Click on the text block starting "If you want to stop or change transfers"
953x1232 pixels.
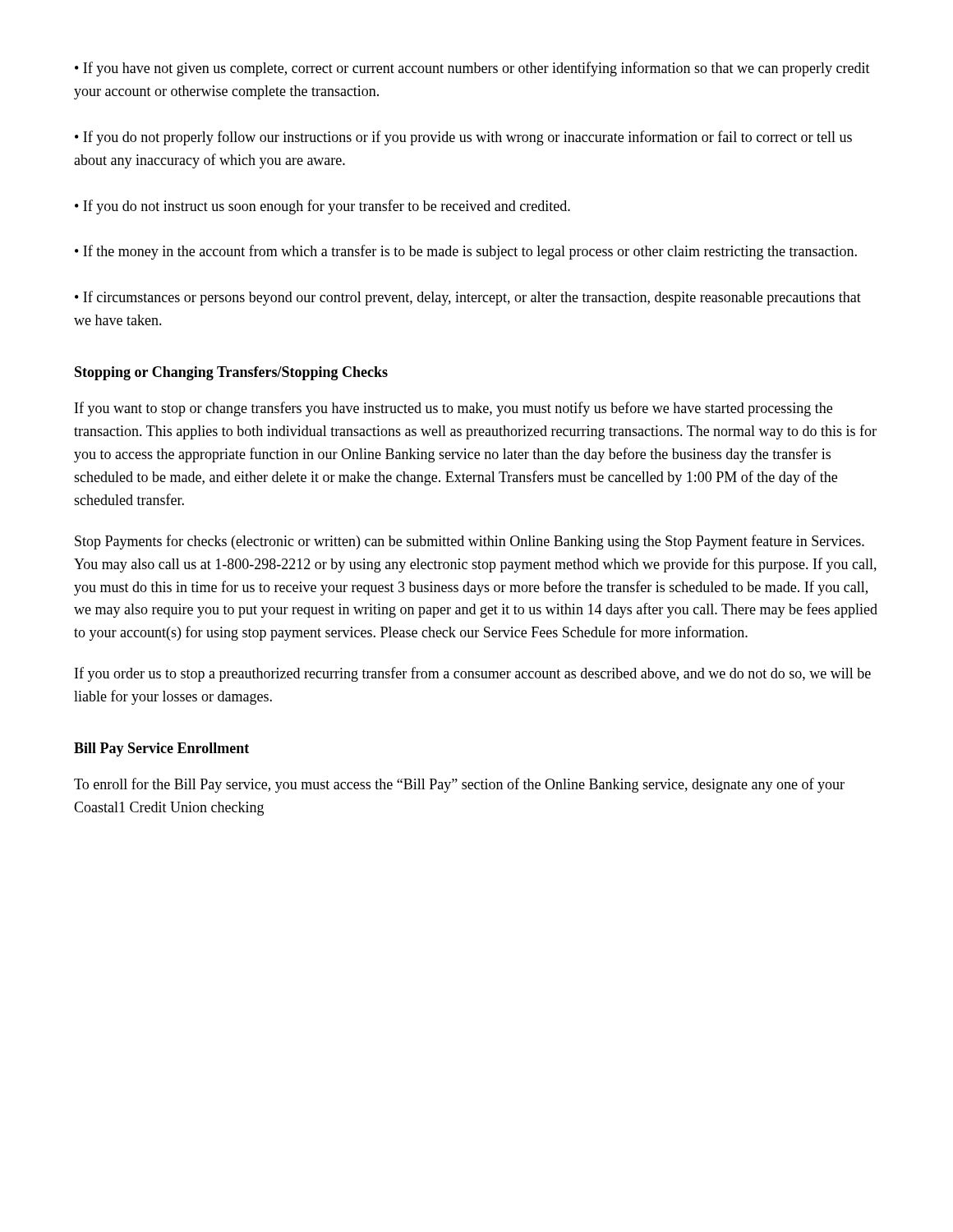click(x=475, y=454)
